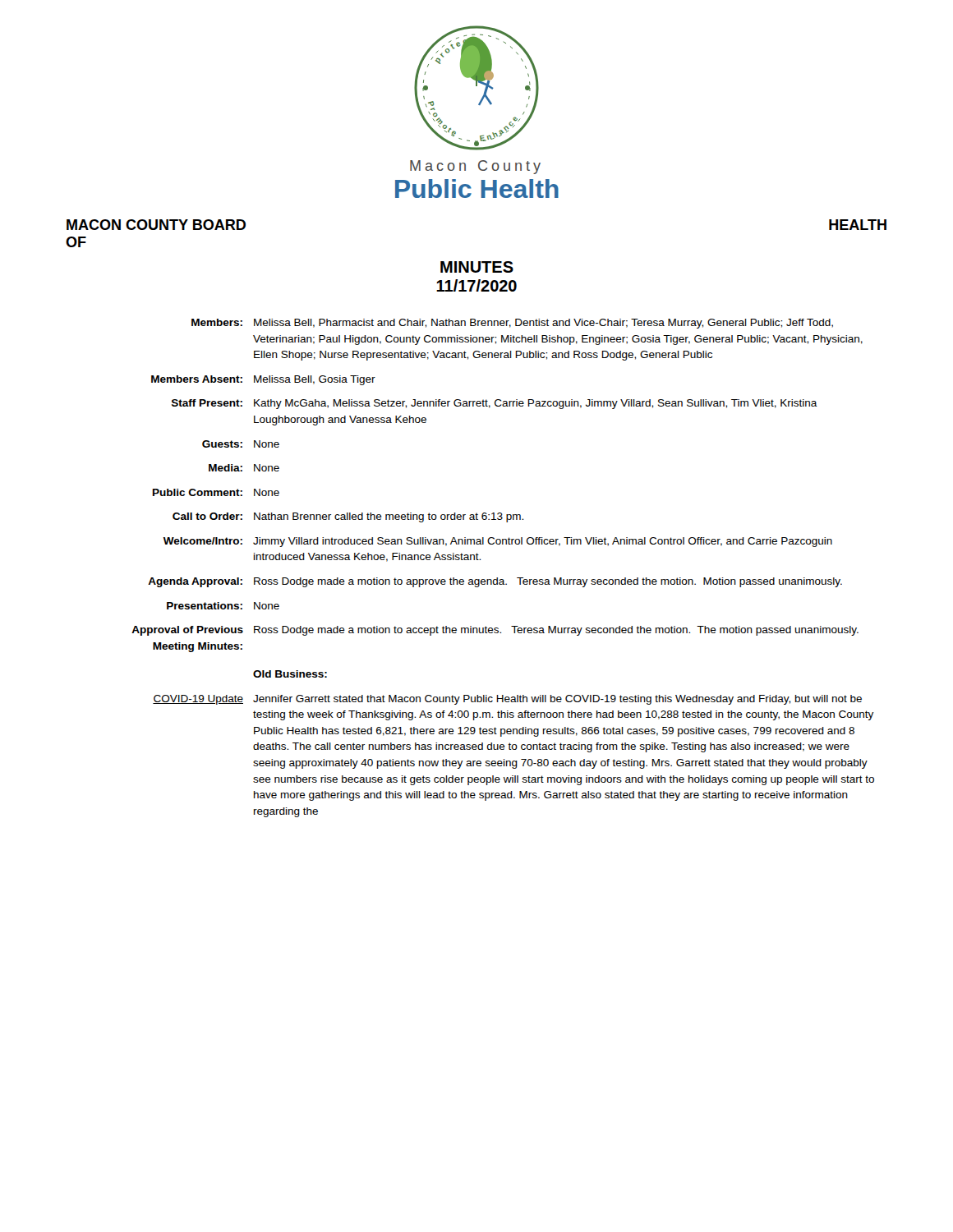
Task: Click the section header
Action: pyautogui.click(x=290, y=674)
